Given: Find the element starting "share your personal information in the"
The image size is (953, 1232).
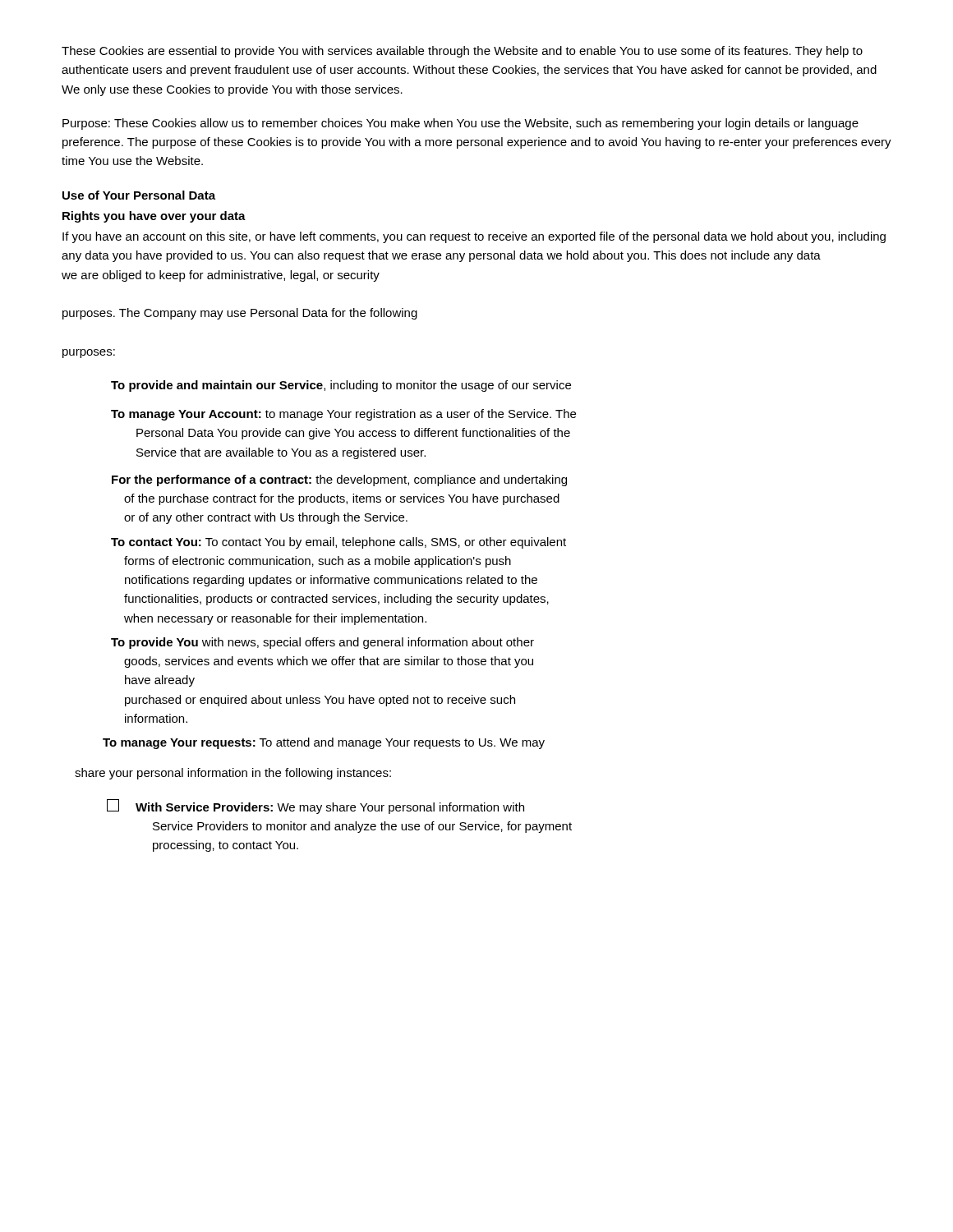Looking at the screenshot, I should [x=233, y=773].
